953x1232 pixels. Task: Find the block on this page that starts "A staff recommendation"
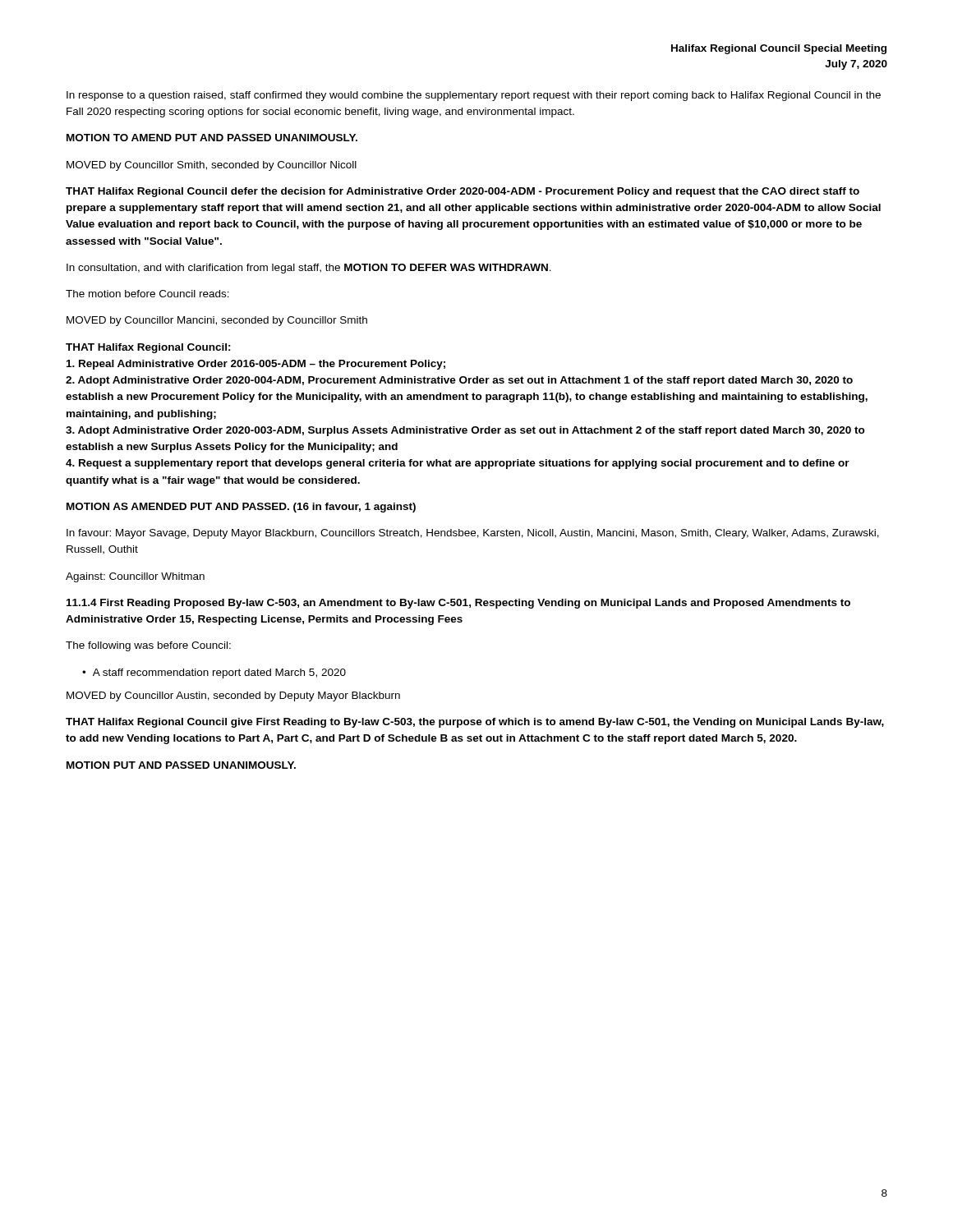219,672
